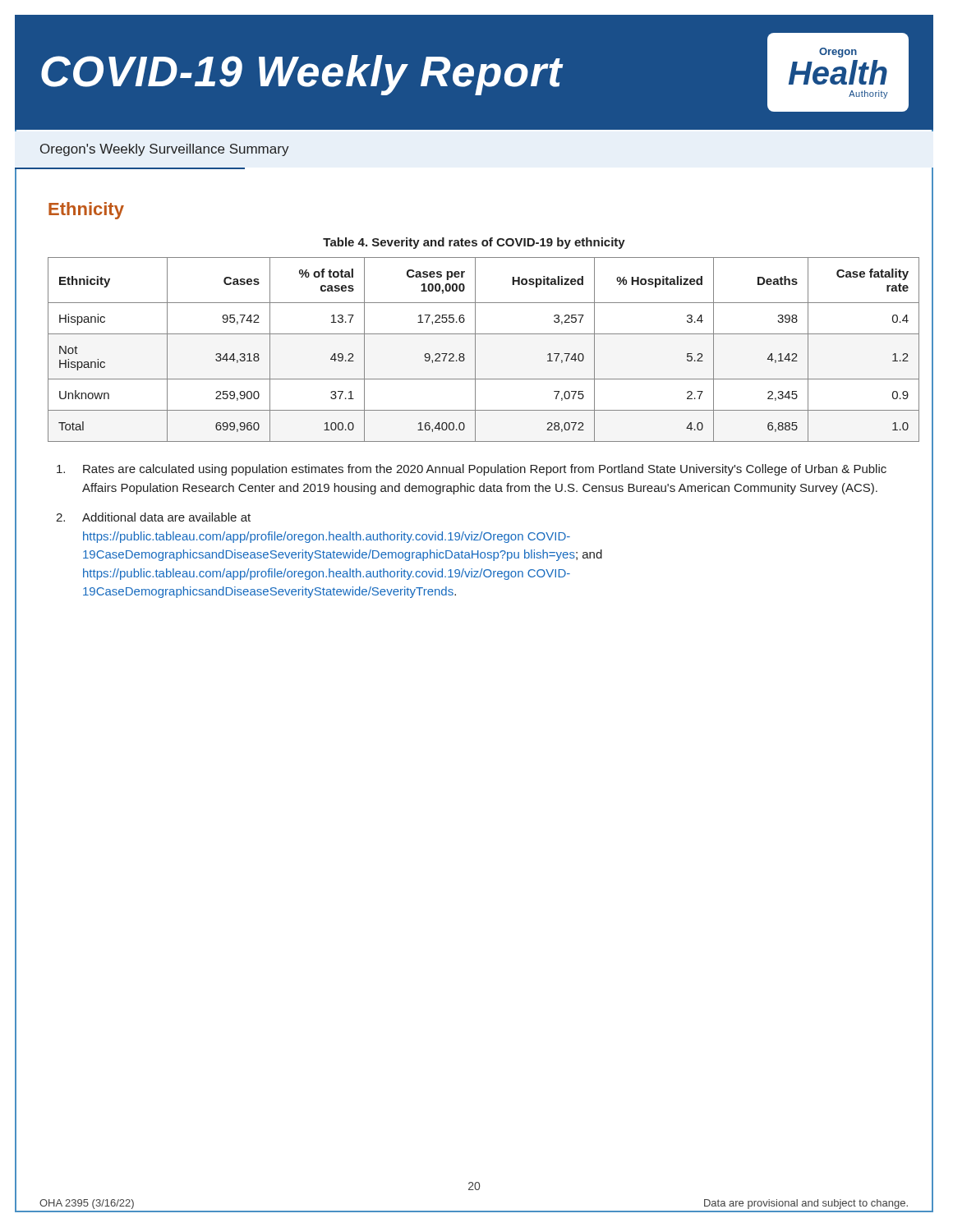Click the section header
Viewport: 953px width, 1232px height.
tap(86, 209)
